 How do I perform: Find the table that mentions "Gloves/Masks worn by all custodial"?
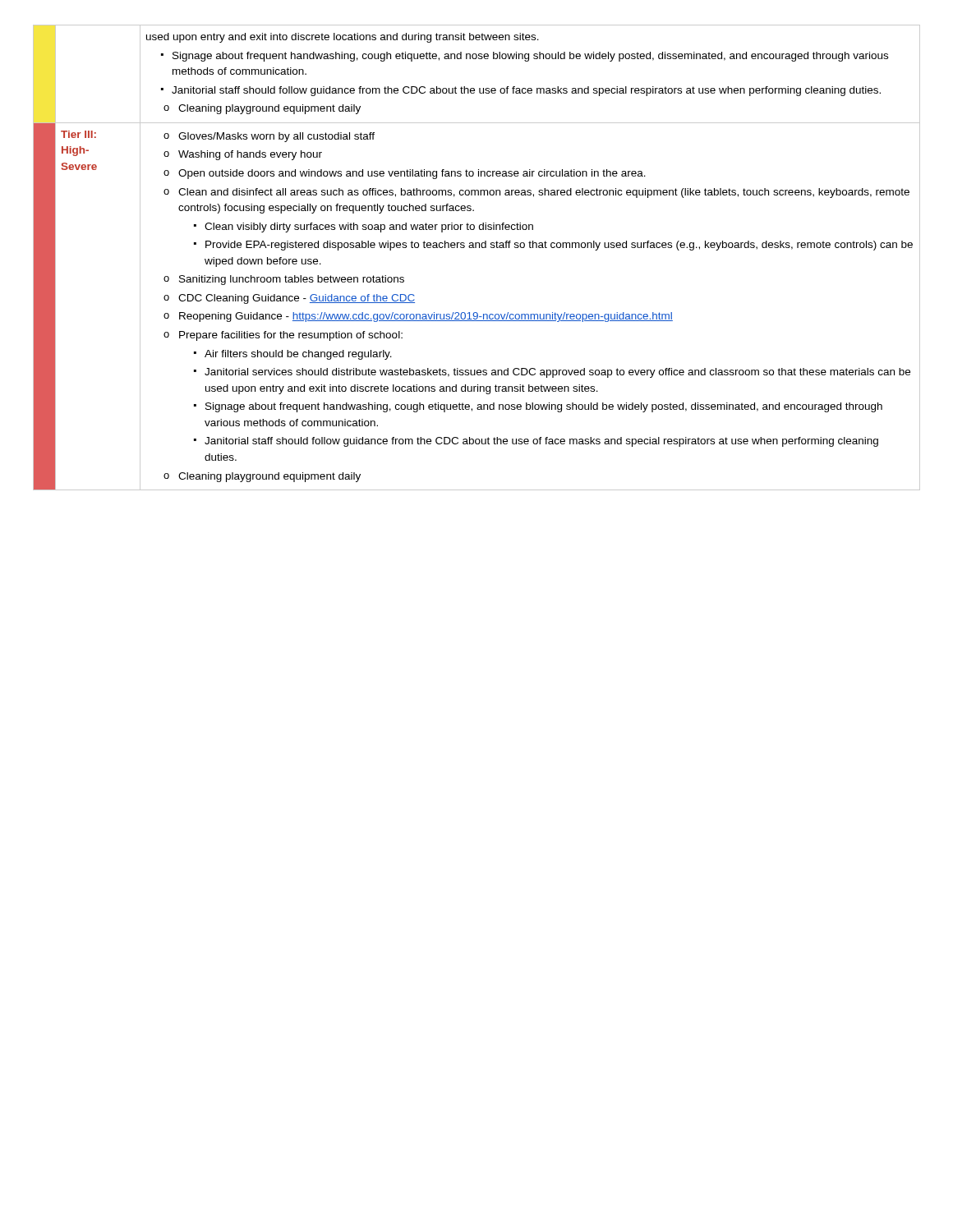[x=476, y=257]
